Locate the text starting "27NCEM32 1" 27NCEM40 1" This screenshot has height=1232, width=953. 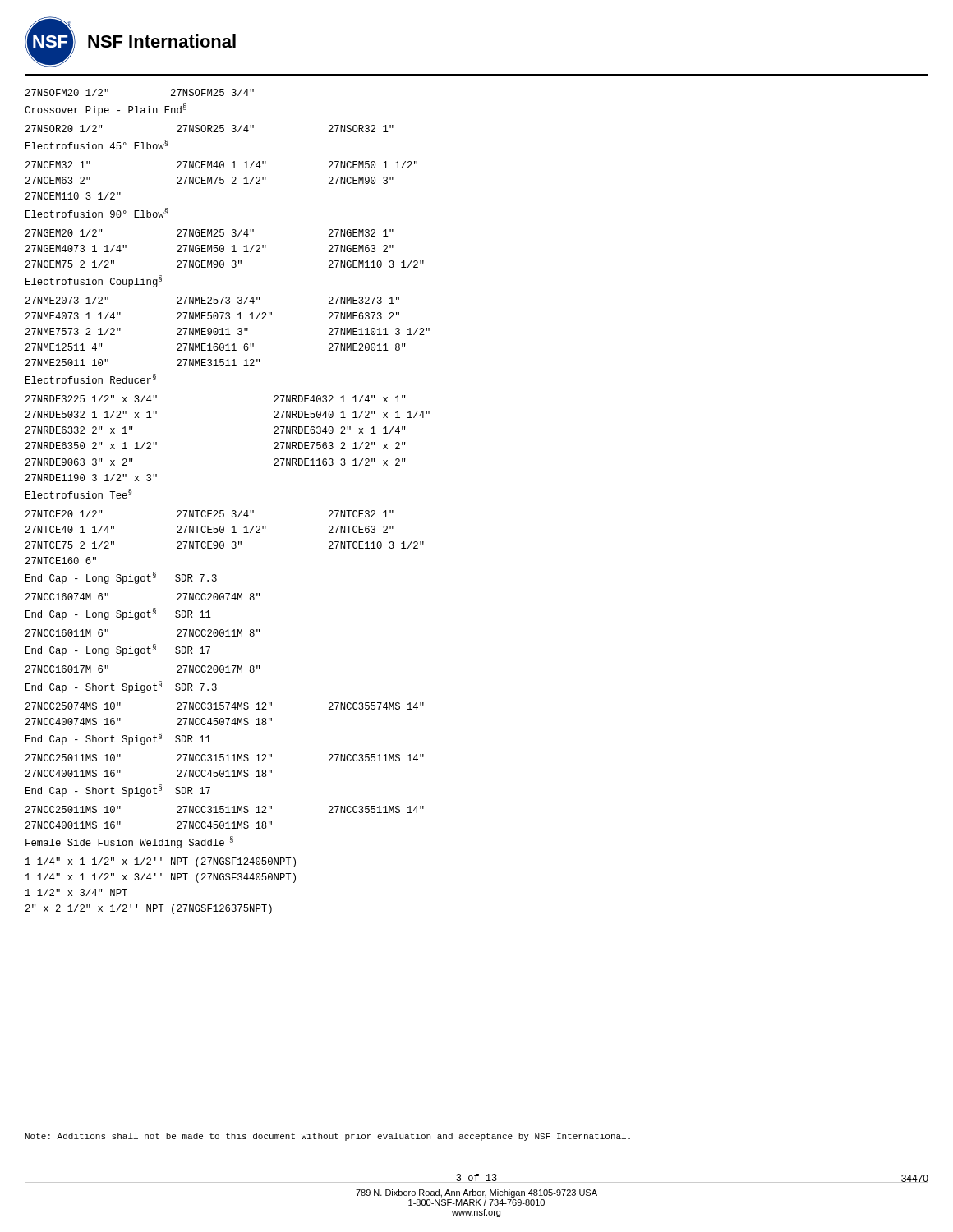(222, 191)
